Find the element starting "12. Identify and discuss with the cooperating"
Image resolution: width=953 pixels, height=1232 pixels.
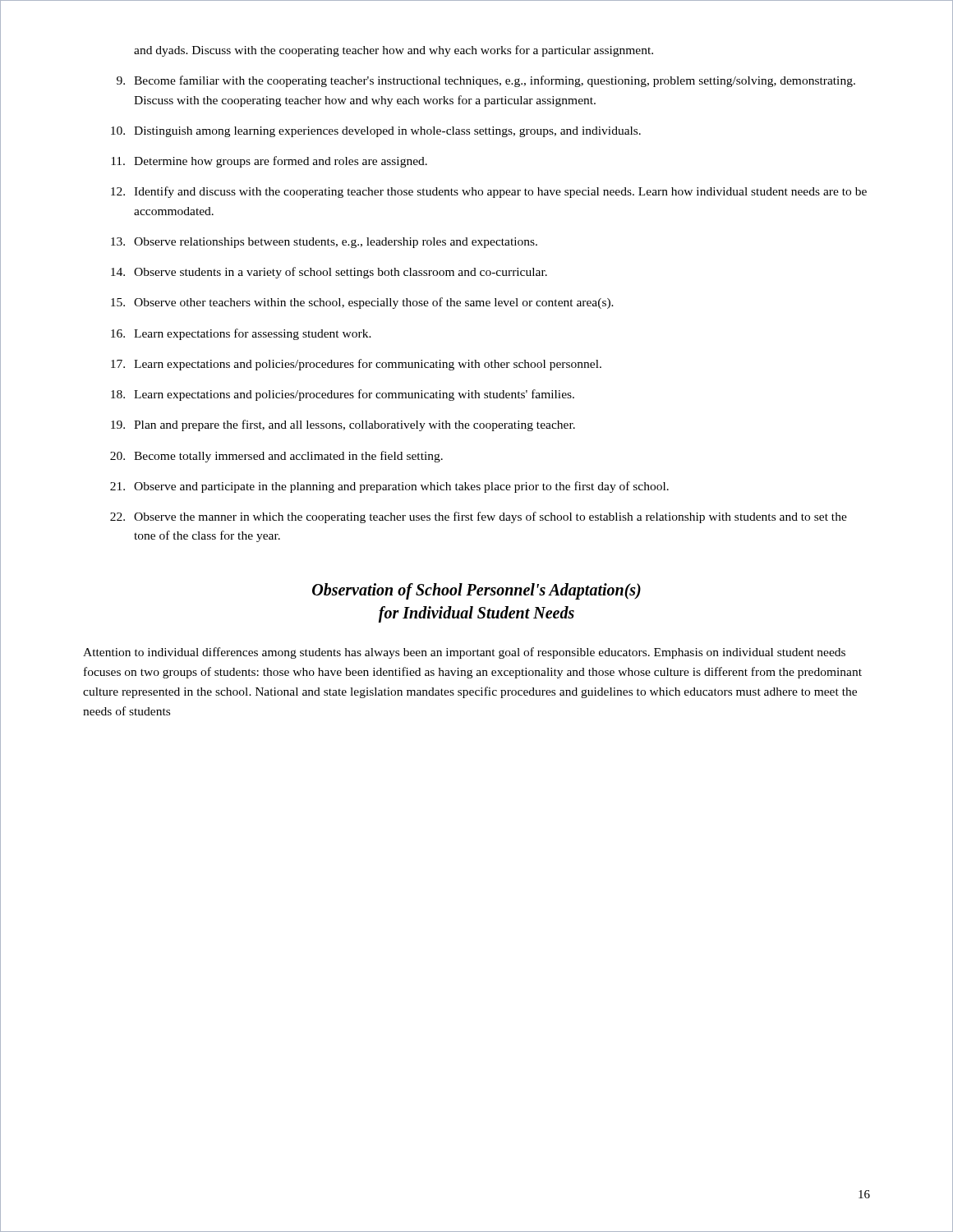tap(476, 201)
